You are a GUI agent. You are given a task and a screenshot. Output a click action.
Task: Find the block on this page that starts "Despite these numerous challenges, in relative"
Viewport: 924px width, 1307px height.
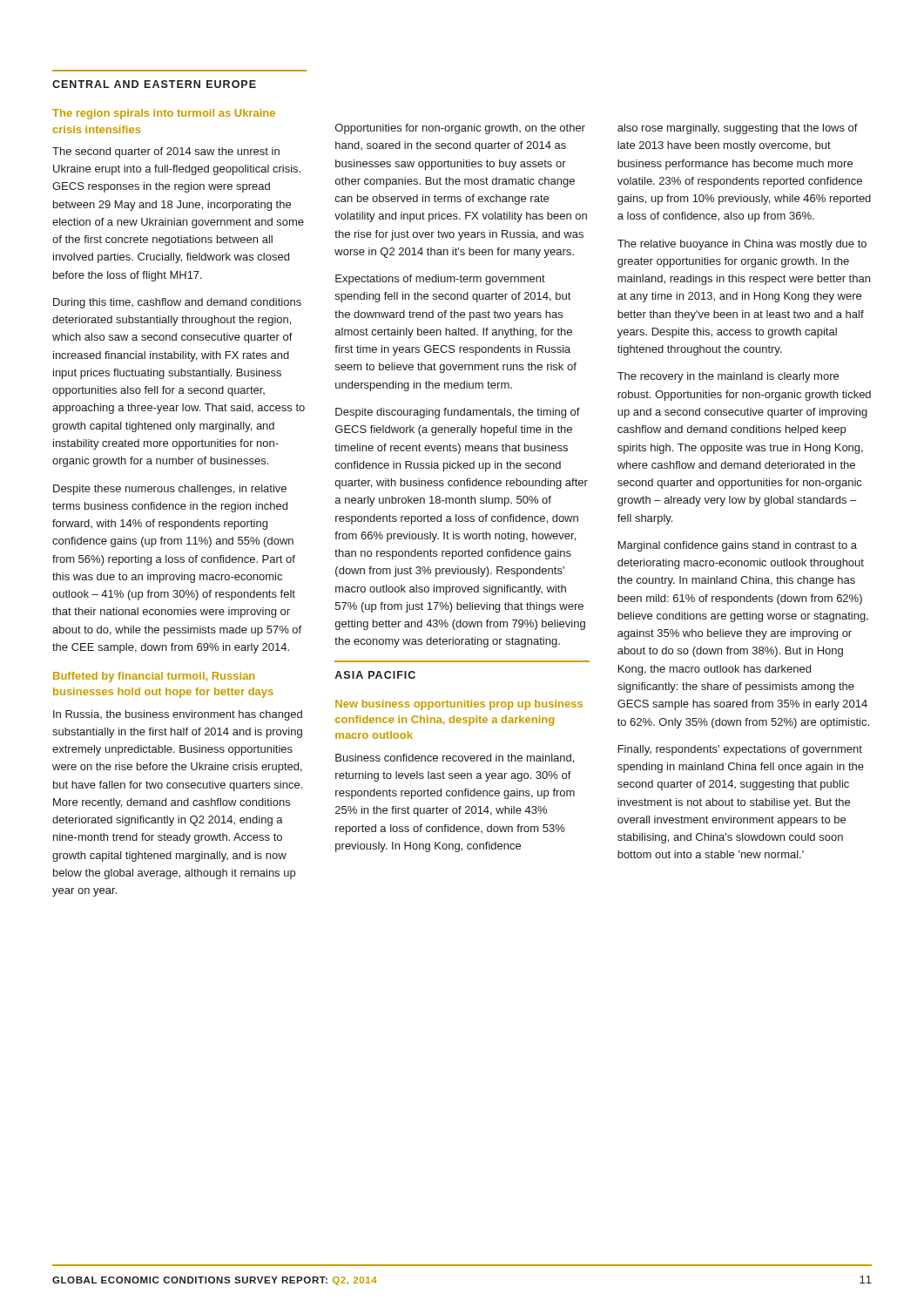pyautogui.click(x=177, y=567)
